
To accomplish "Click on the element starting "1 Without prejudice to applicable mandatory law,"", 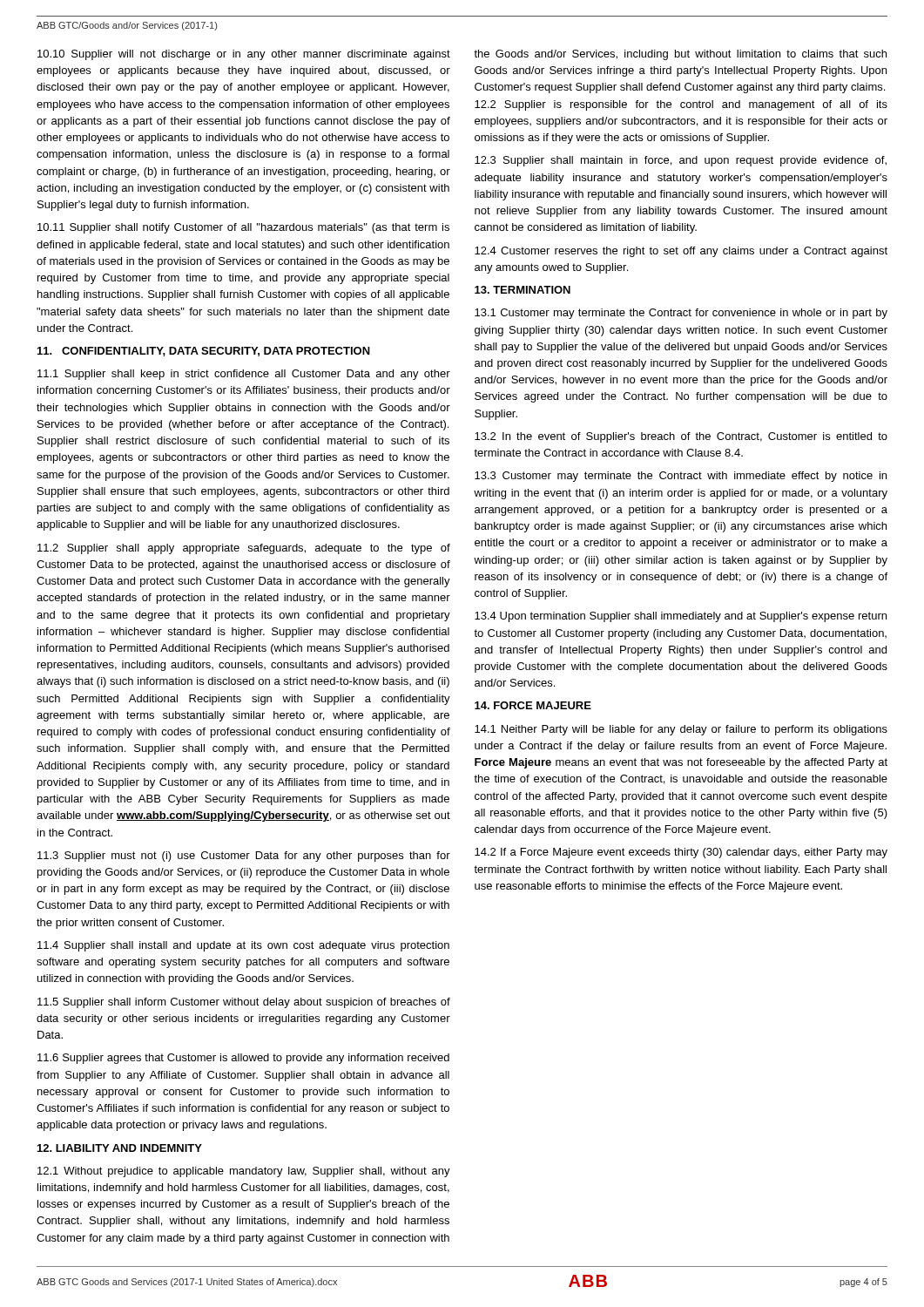I will [236, 54].
